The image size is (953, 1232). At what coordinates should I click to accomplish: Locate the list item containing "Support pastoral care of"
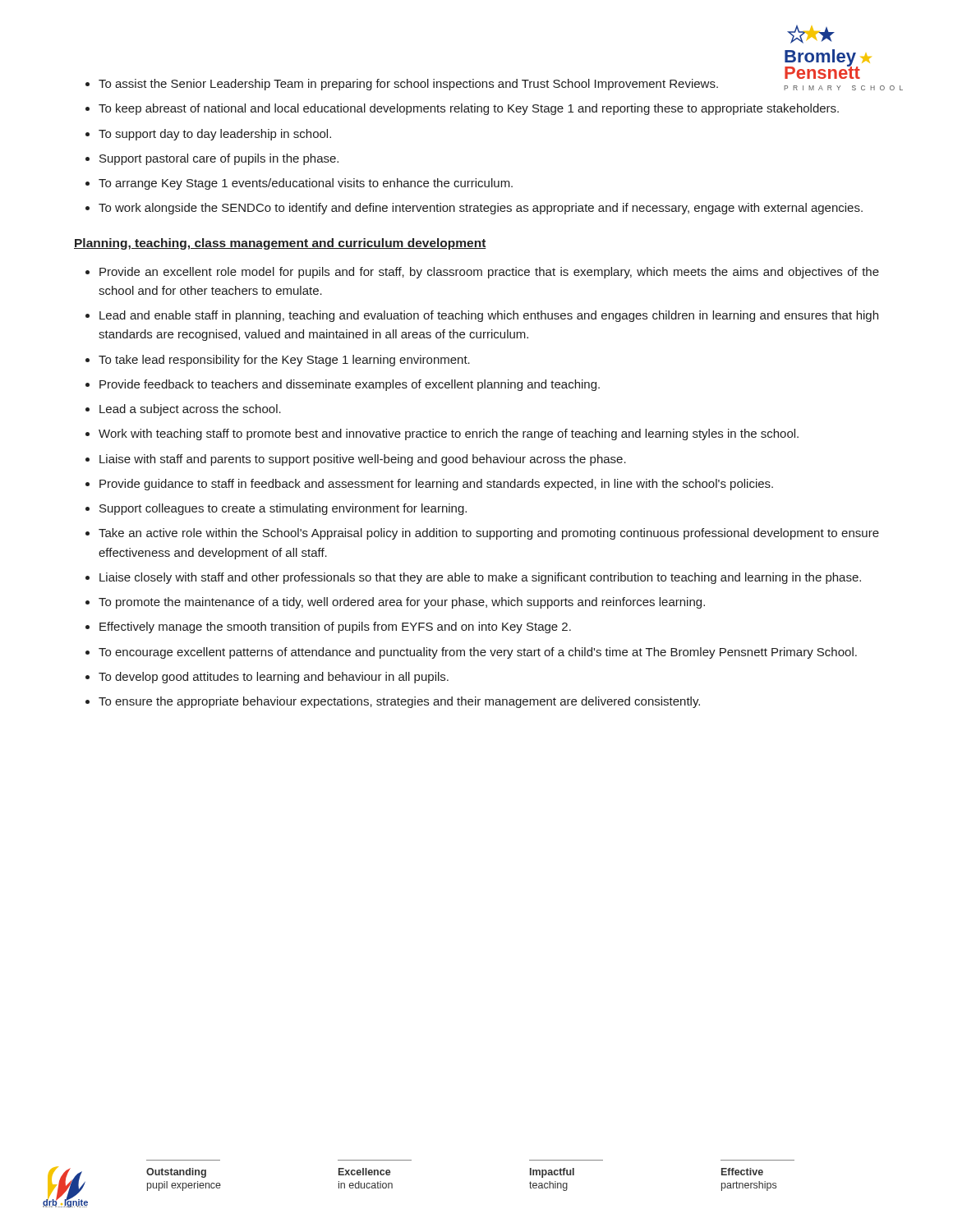(219, 158)
